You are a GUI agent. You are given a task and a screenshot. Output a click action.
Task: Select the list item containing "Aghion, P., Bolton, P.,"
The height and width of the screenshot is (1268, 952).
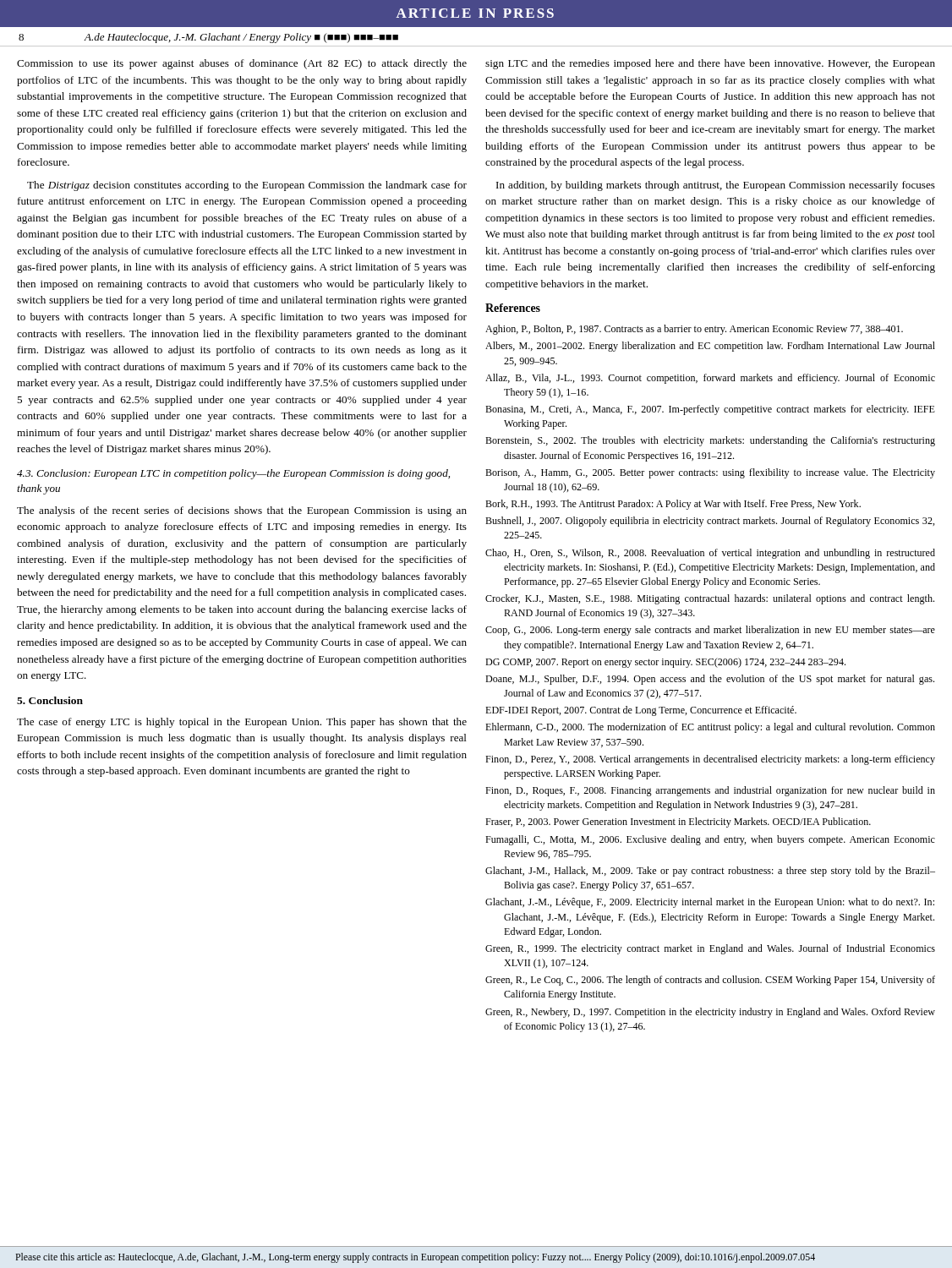[x=704, y=329]
